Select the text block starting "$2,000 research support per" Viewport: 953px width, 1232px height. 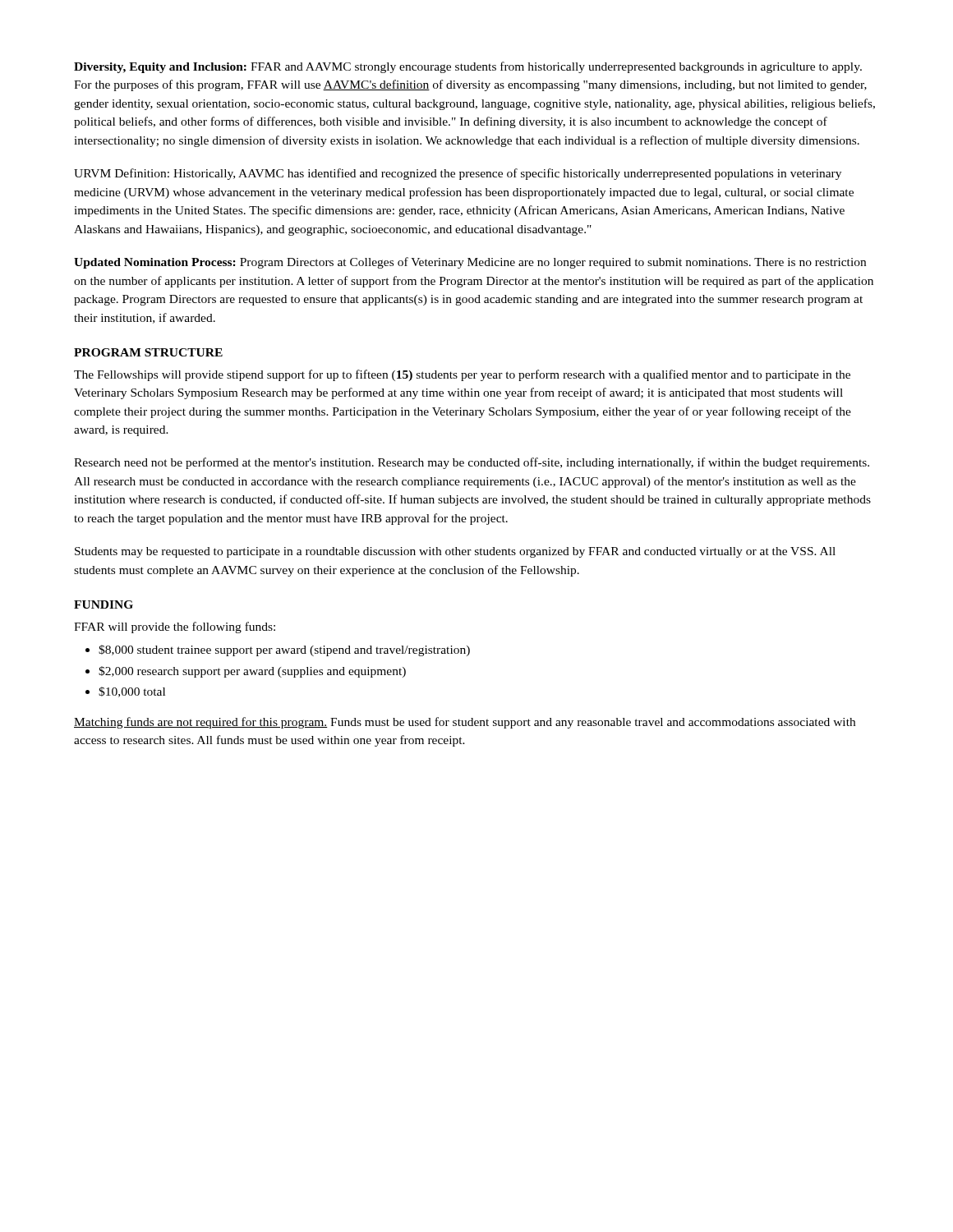252,670
